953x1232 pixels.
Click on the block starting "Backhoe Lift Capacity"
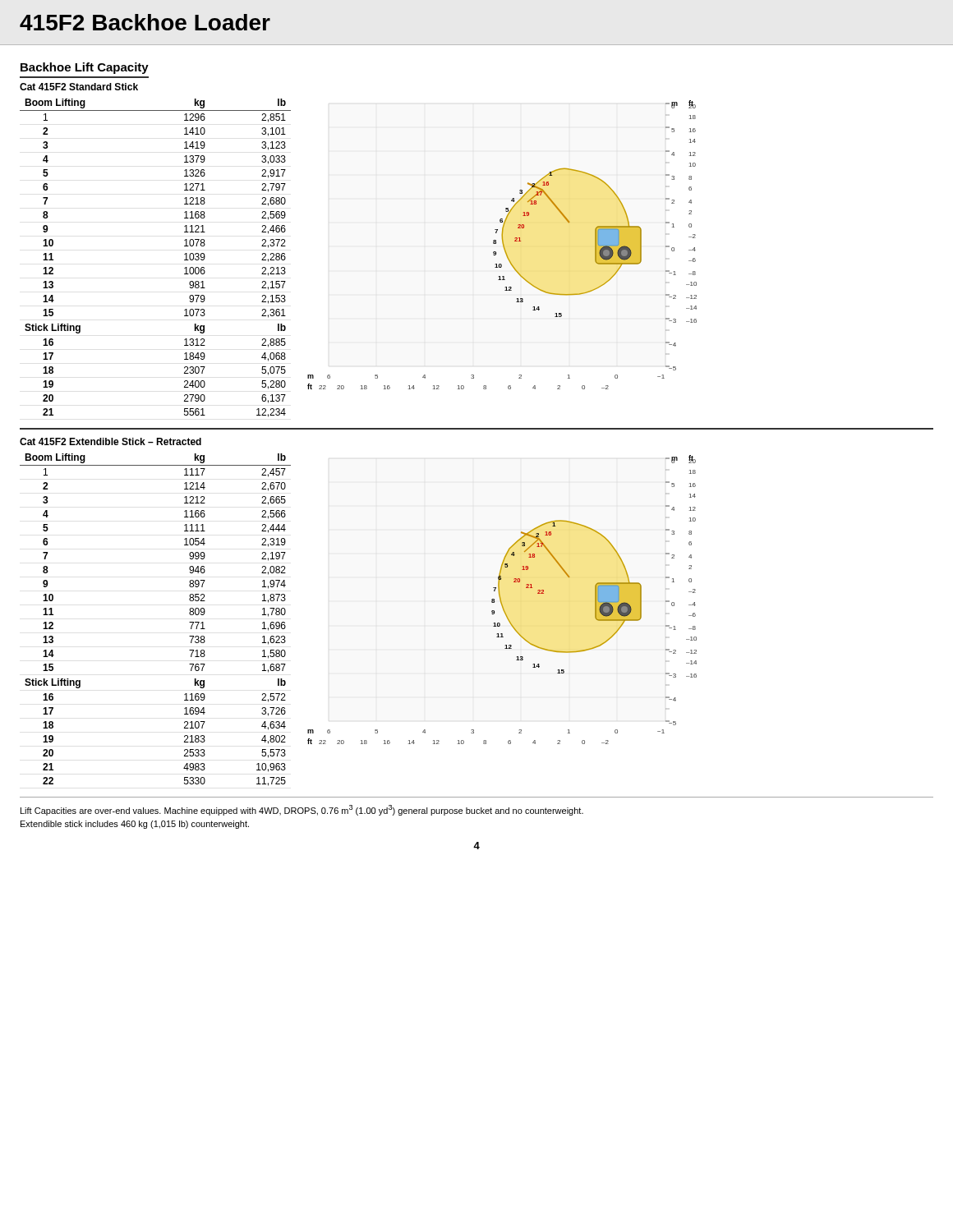coord(84,67)
